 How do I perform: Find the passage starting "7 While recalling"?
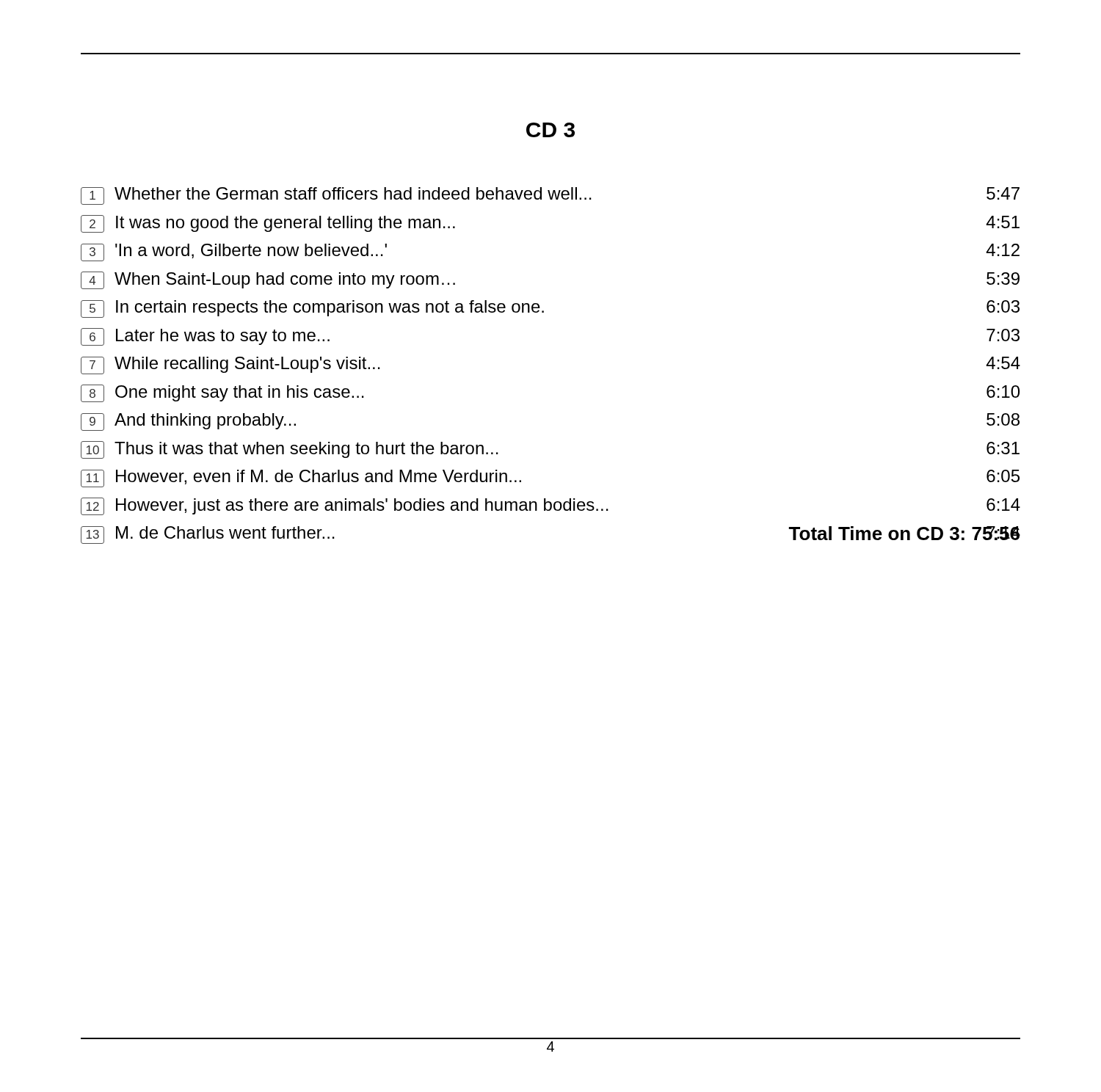222,367
